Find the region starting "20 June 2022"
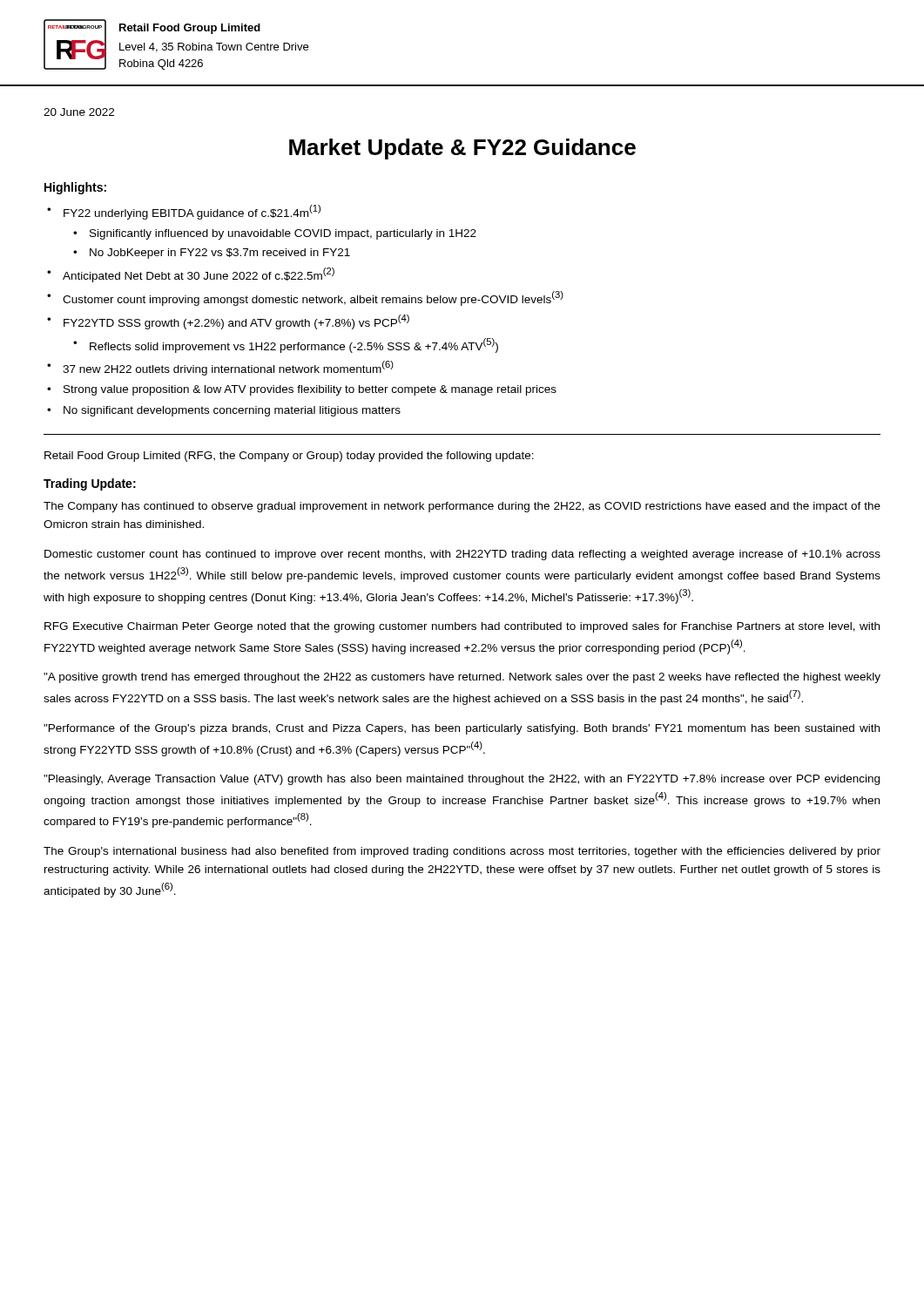This screenshot has height=1307, width=924. [79, 111]
